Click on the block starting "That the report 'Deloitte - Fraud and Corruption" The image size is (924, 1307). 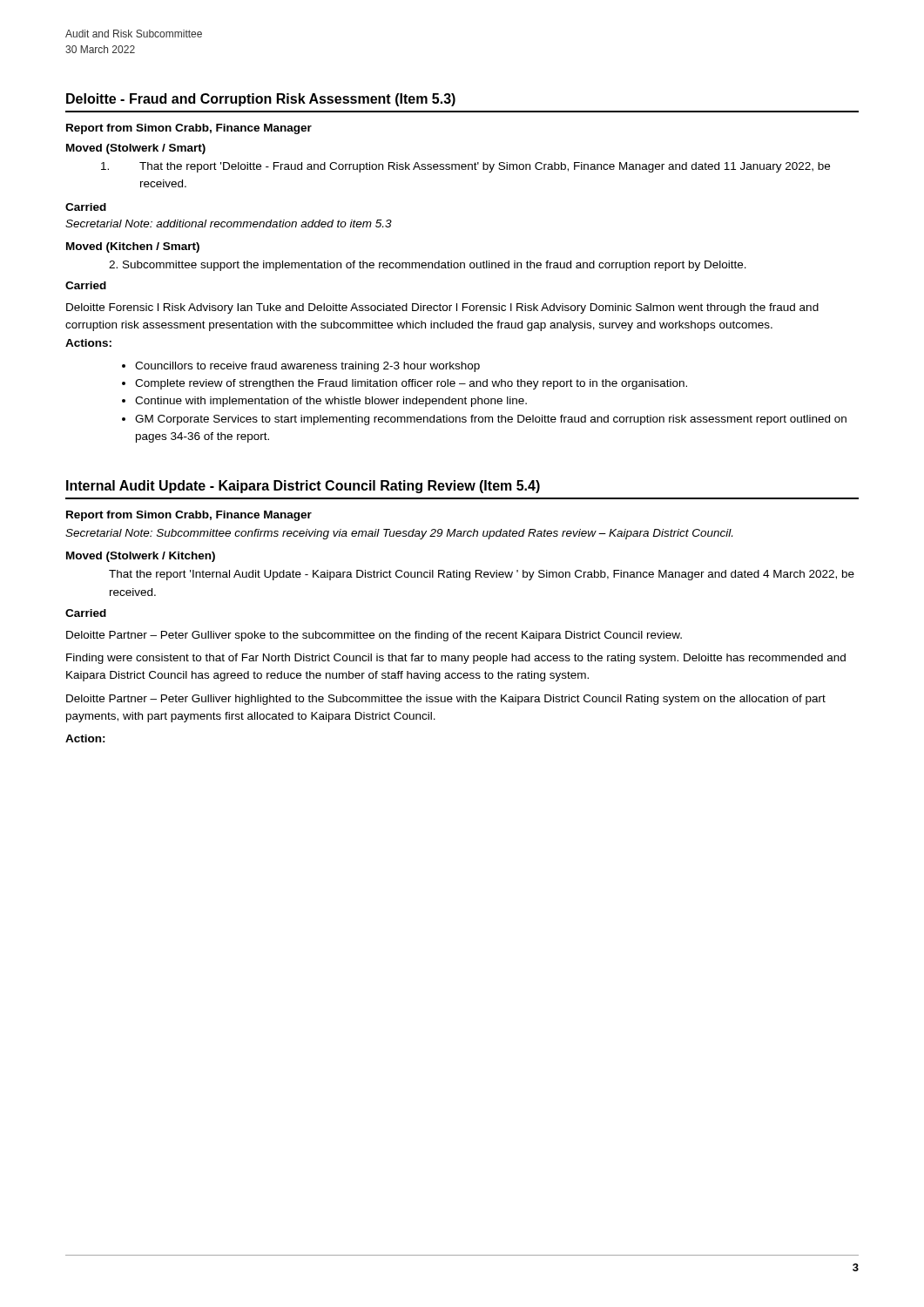click(x=479, y=175)
